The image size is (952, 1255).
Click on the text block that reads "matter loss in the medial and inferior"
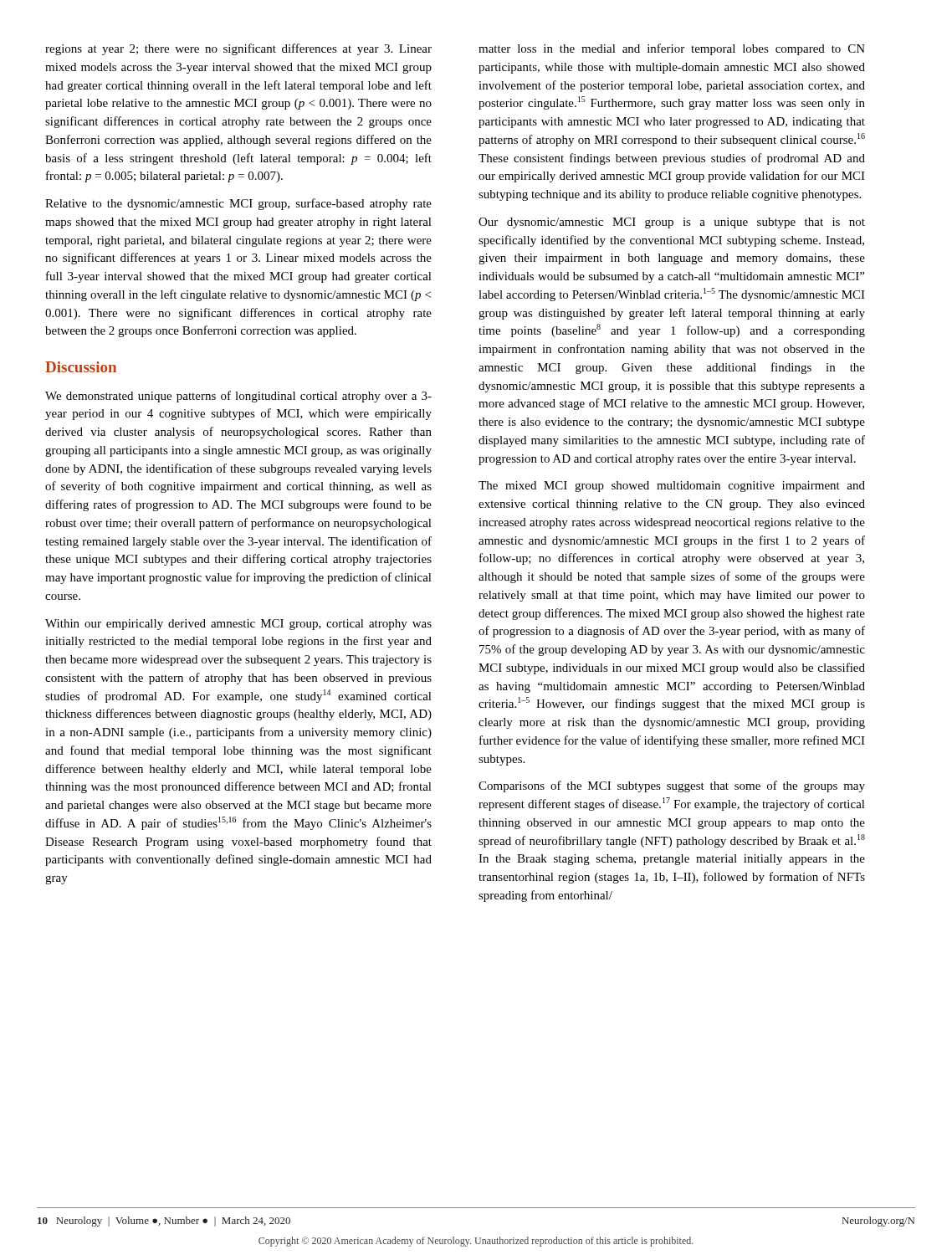672,122
